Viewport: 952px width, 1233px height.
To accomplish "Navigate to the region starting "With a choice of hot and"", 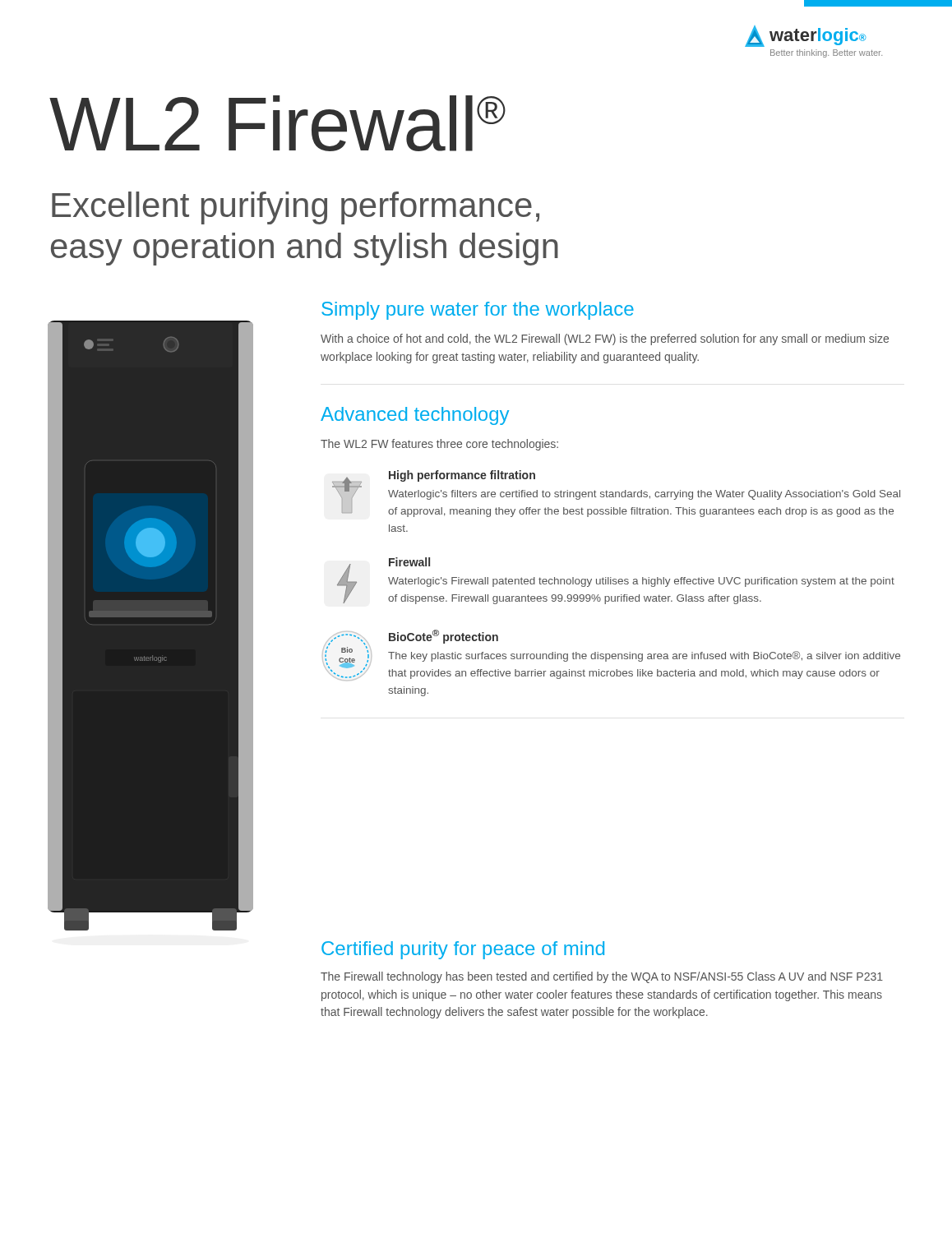I will [x=612, y=348].
